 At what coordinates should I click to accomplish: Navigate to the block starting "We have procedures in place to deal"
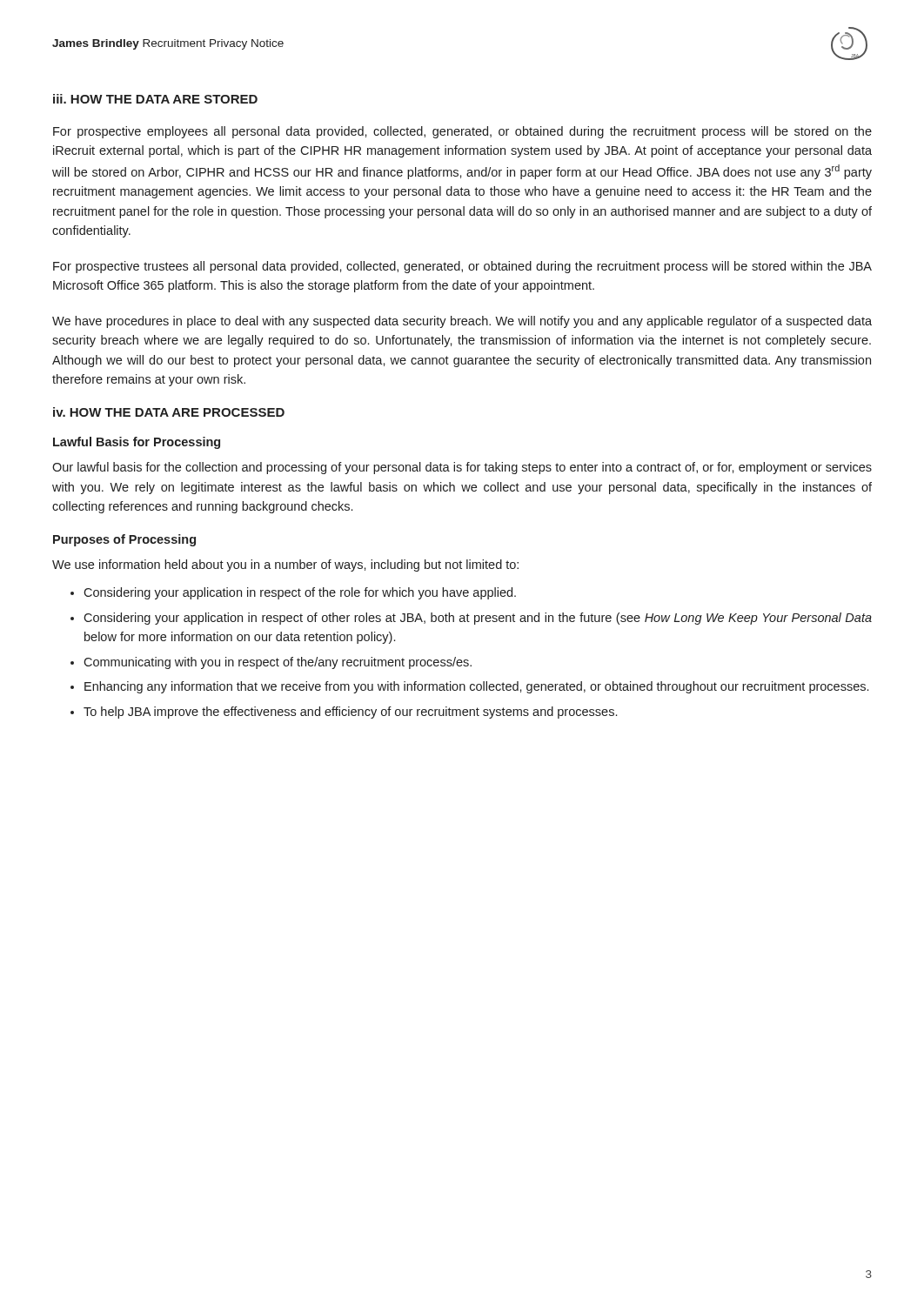tap(462, 350)
